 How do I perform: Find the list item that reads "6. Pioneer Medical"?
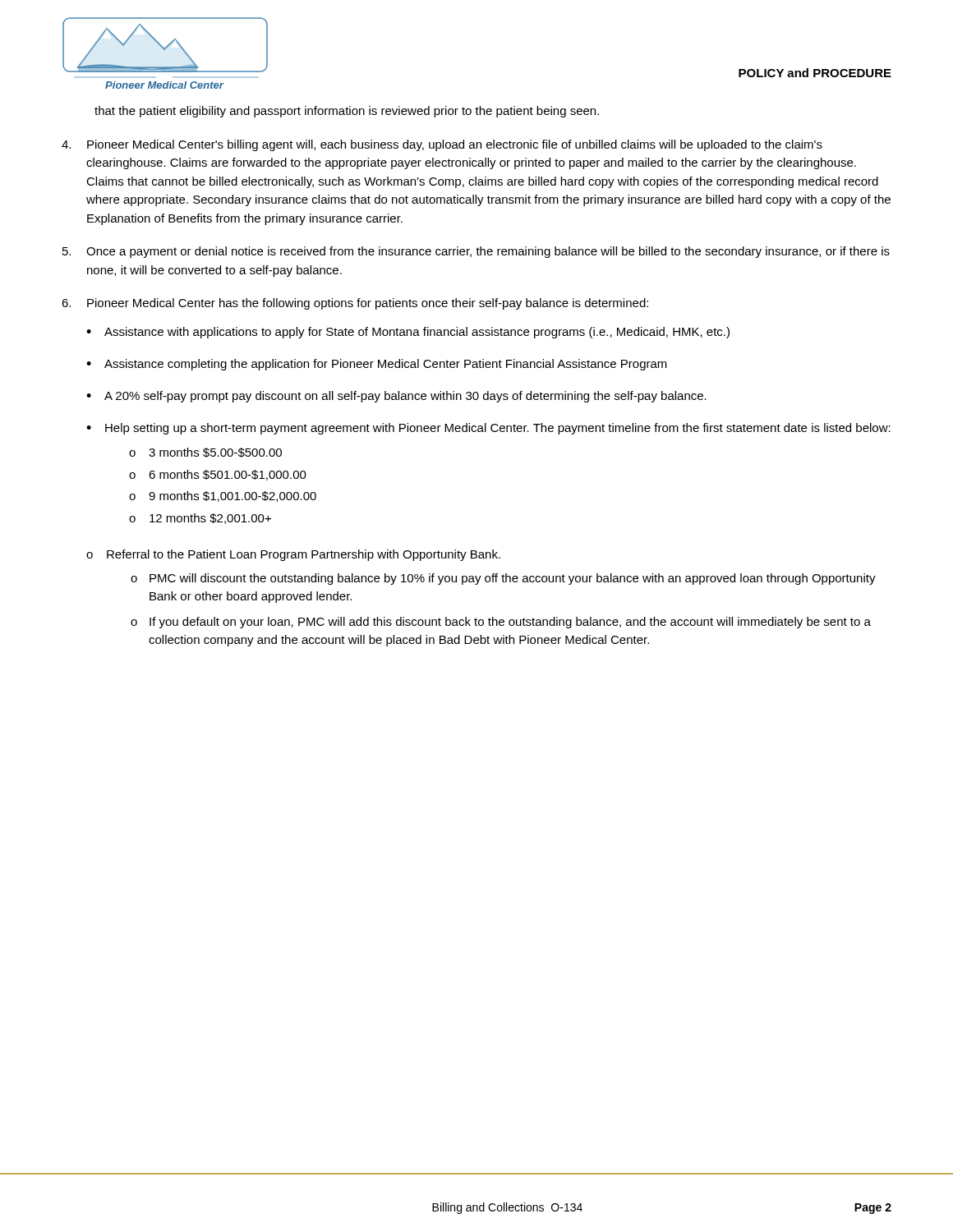(355, 304)
